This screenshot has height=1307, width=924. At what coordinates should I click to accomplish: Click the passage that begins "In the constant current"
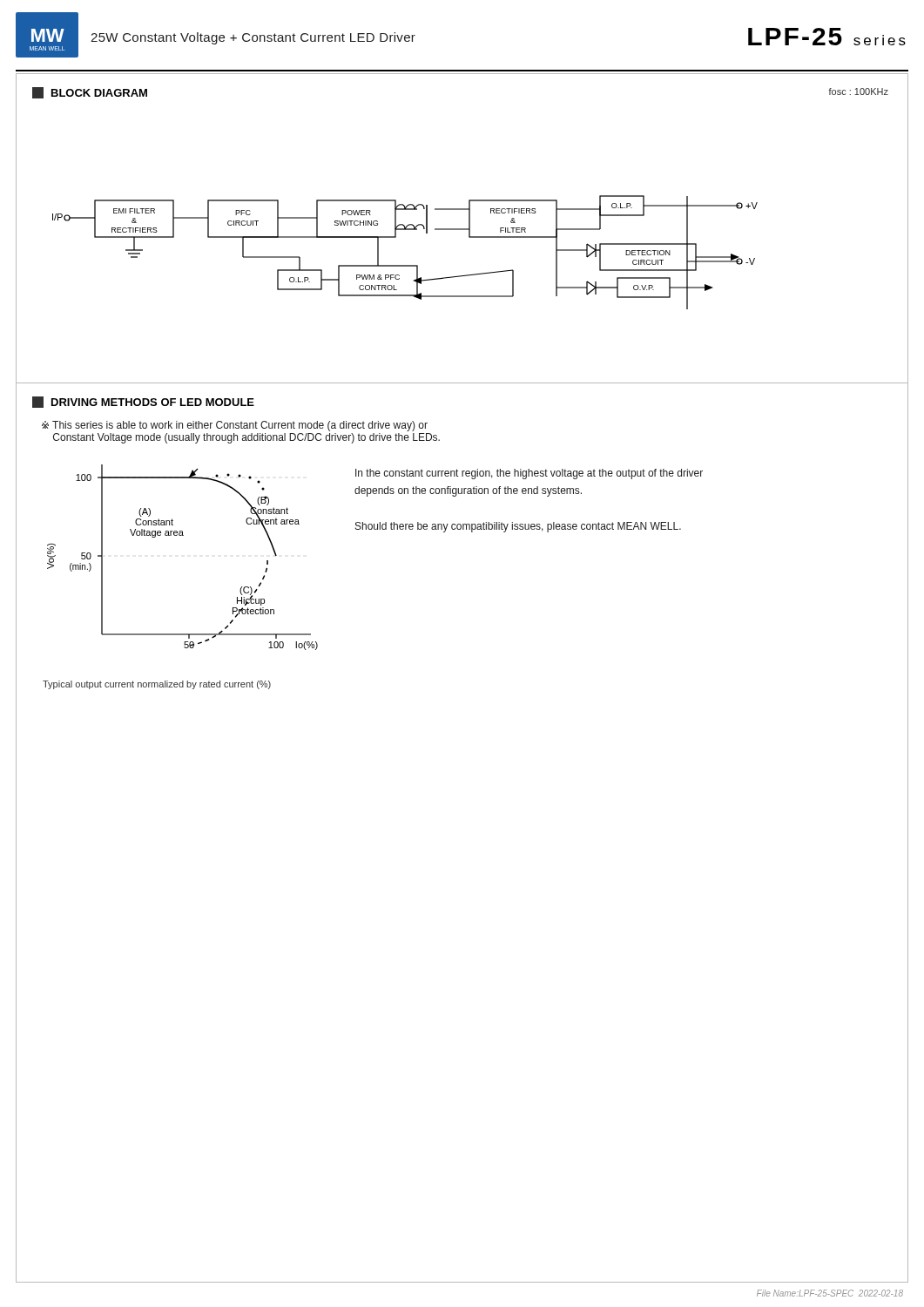(529, 500)
